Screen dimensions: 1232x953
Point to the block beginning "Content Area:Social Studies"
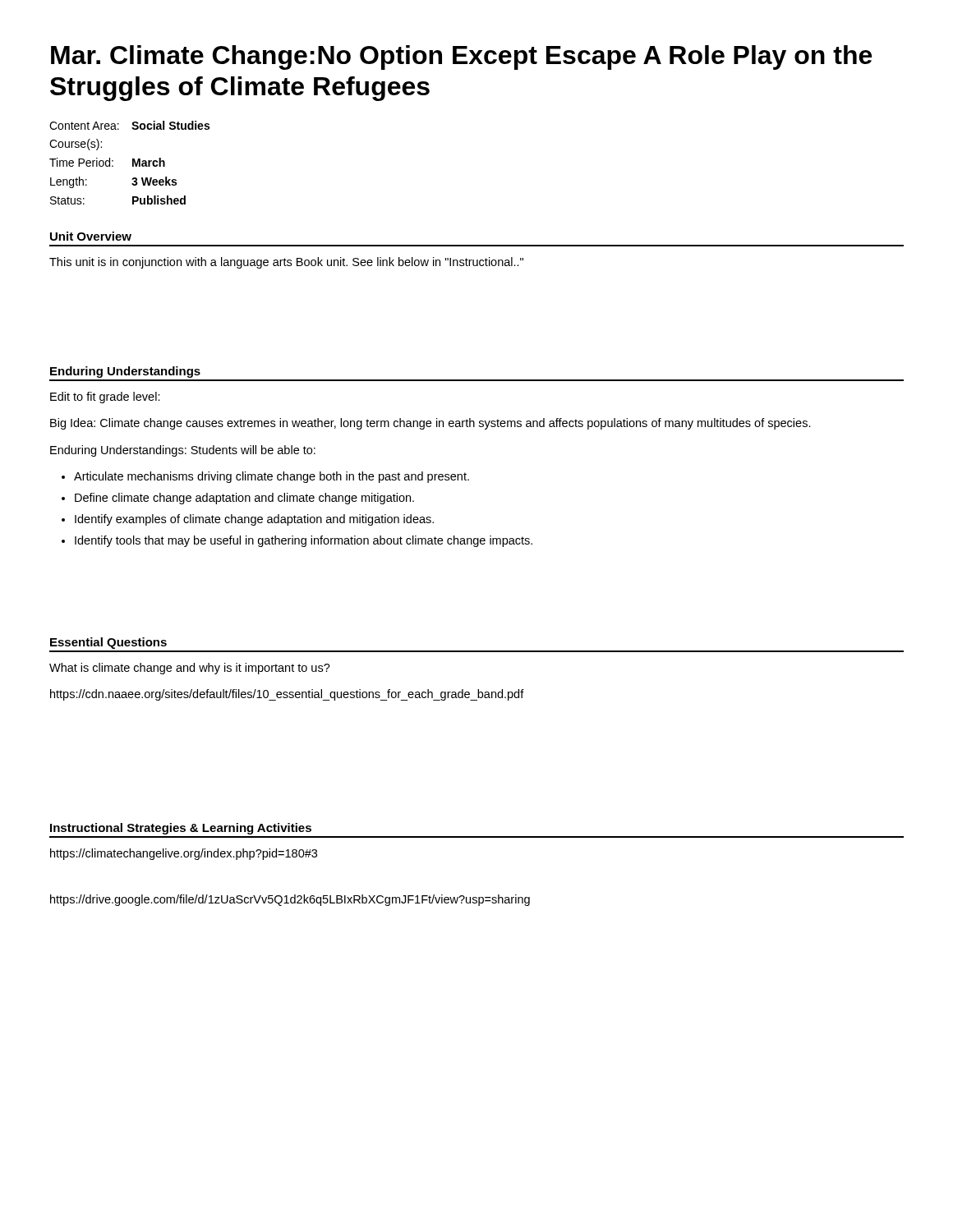coord(129,125)
